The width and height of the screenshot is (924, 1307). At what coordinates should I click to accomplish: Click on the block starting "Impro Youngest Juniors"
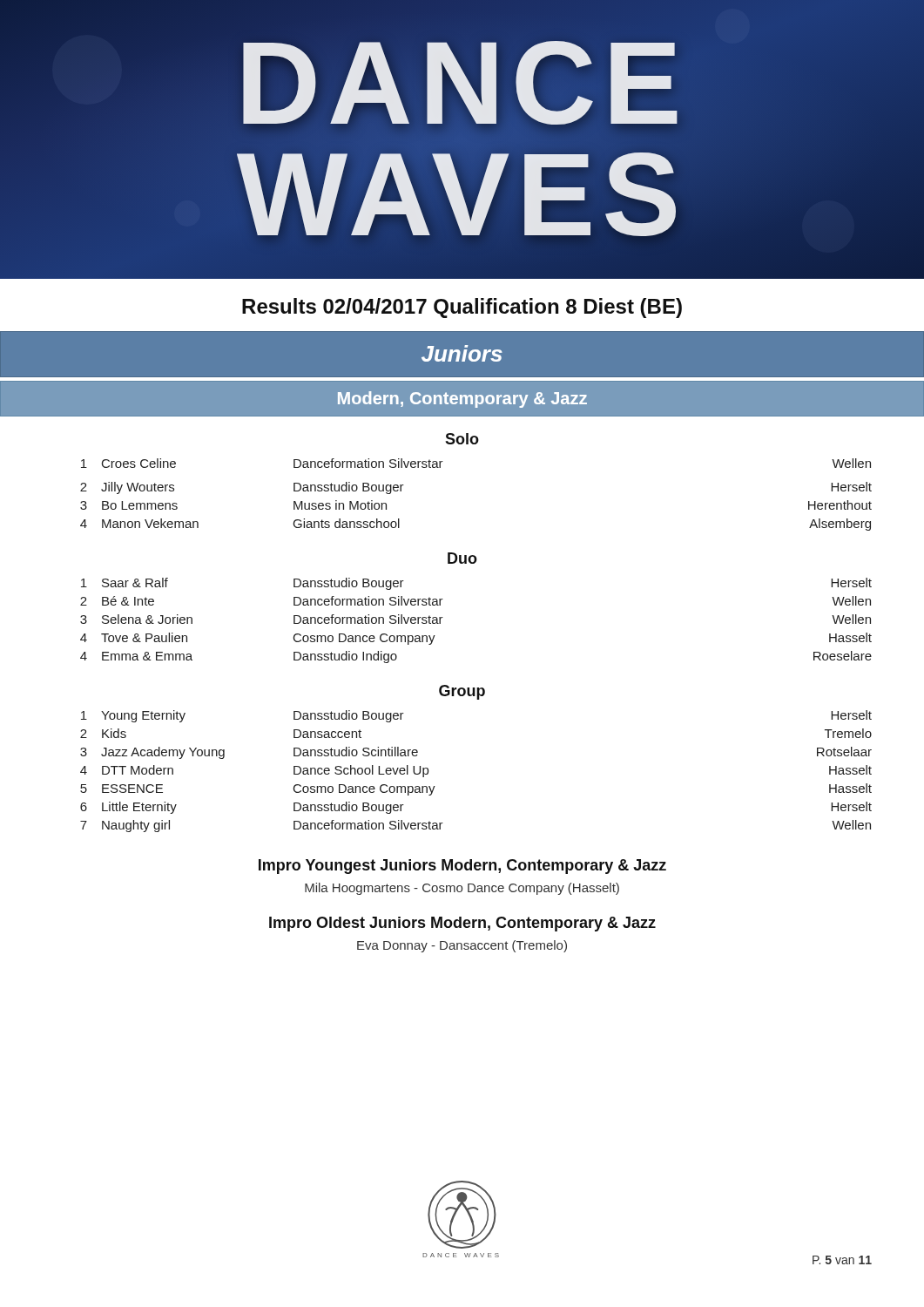click(x=462, y=865)
